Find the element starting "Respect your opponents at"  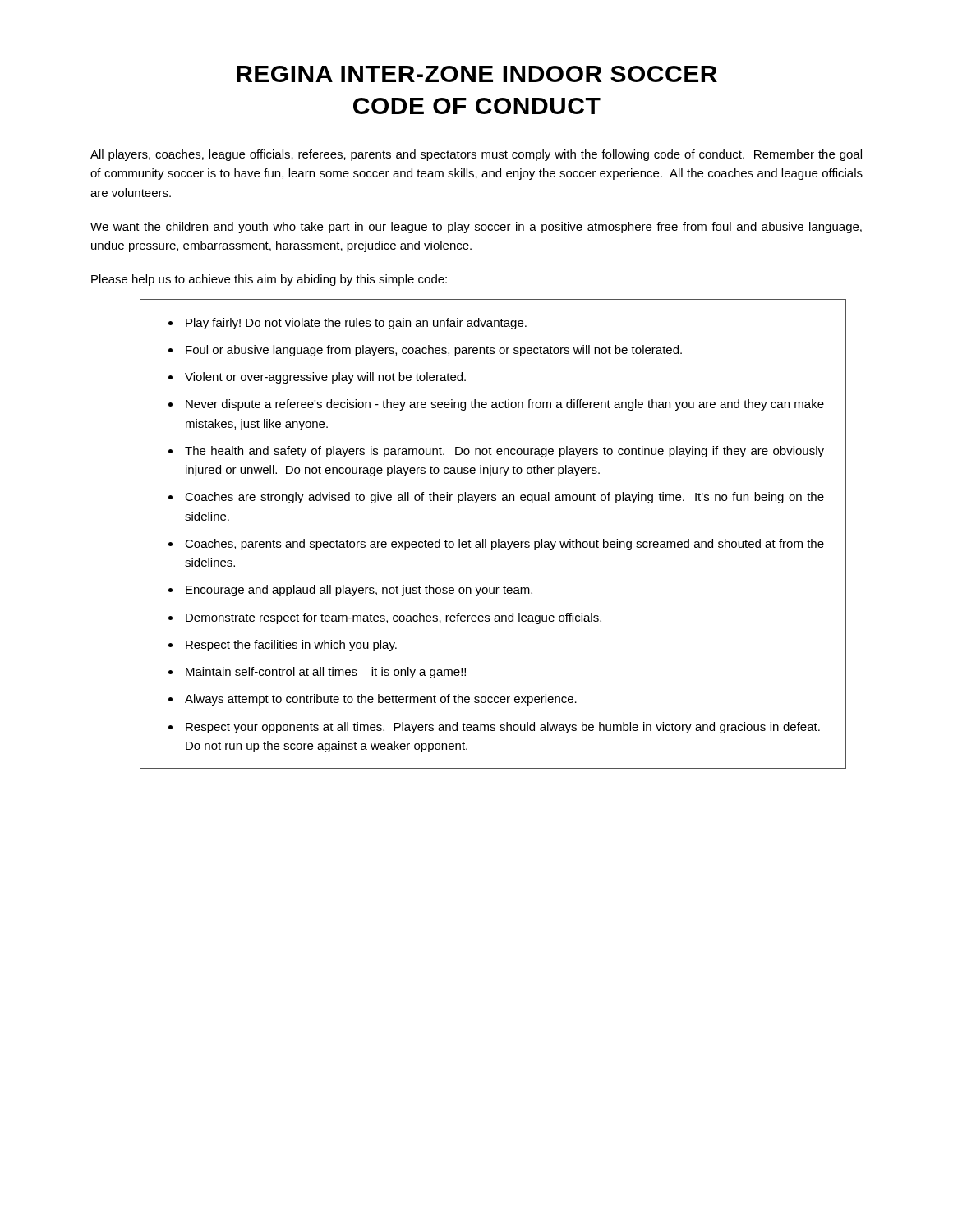[x=504, y=736]
